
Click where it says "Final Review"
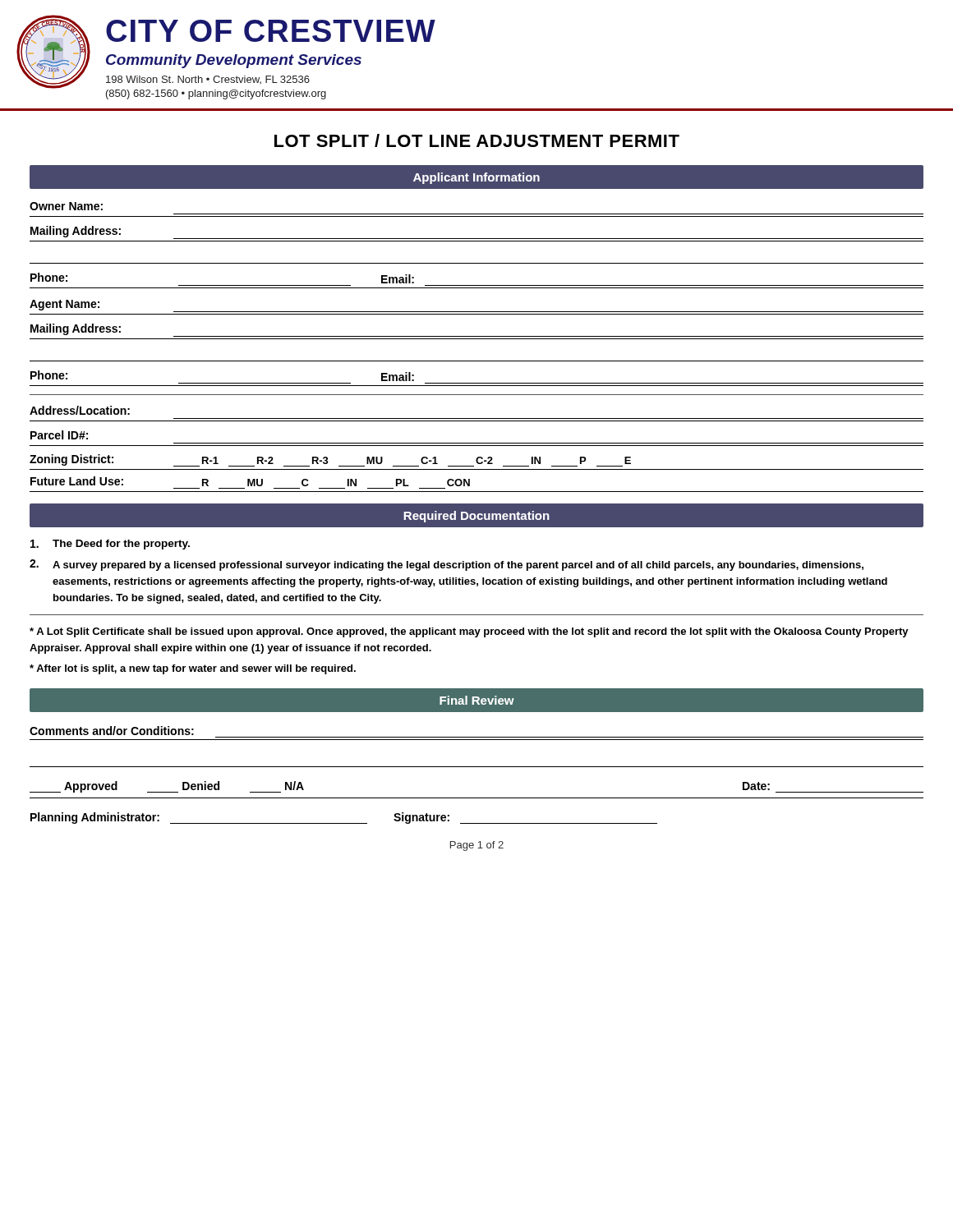(476, 700)
